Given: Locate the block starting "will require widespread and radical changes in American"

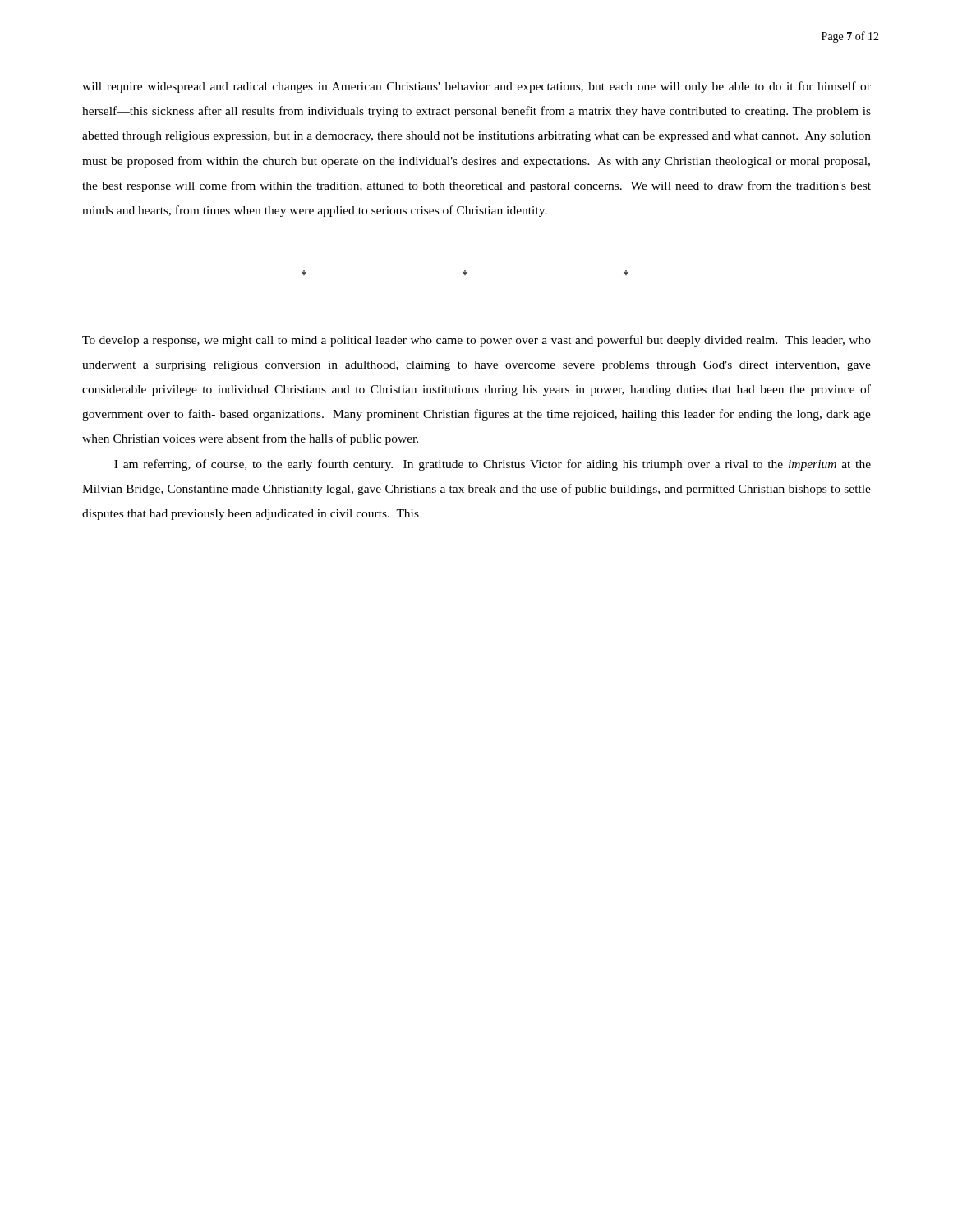Looking at the screenshot, I should (x=476, y=148).
